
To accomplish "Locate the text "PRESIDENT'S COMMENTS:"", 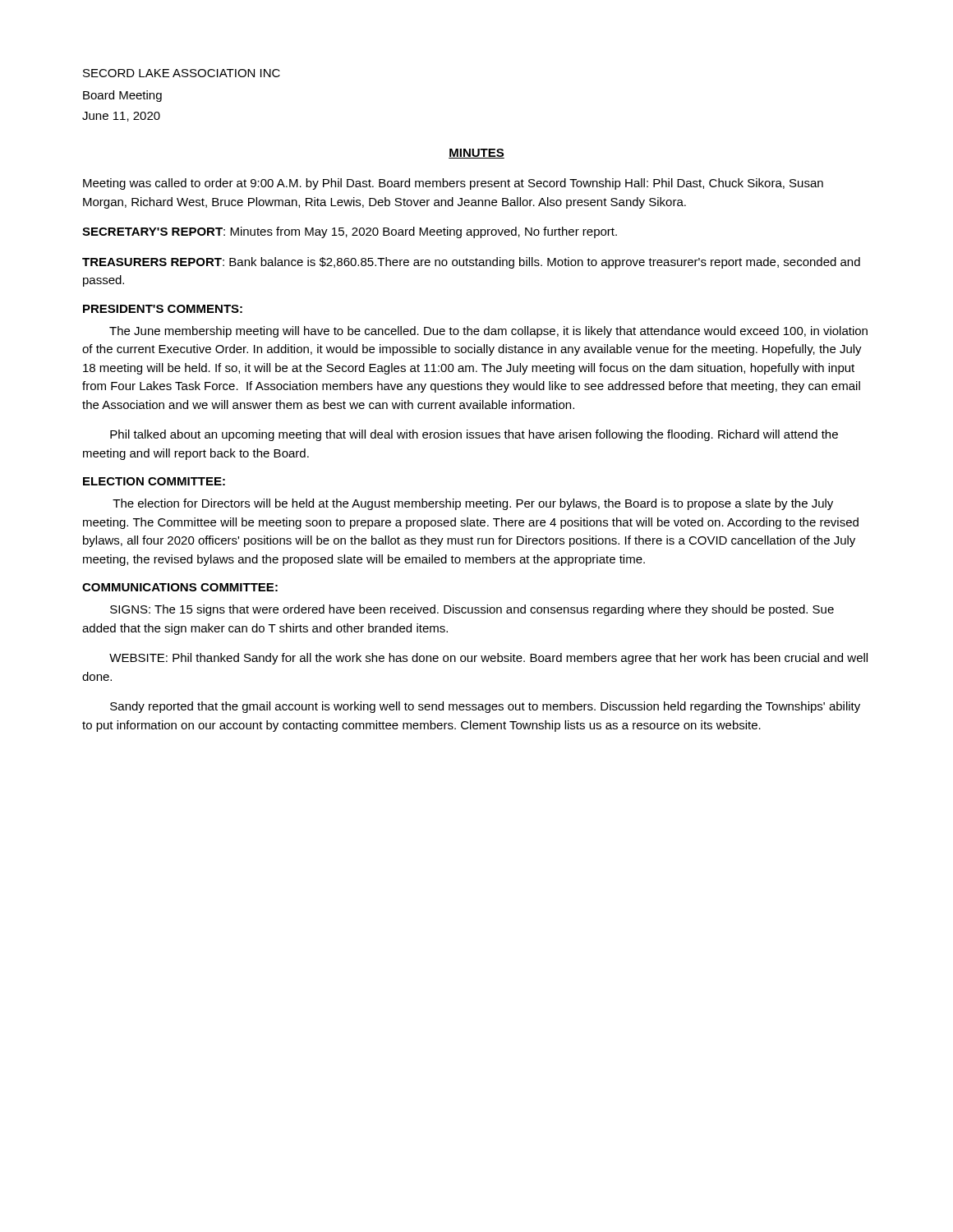I will [x=163, y=308].
